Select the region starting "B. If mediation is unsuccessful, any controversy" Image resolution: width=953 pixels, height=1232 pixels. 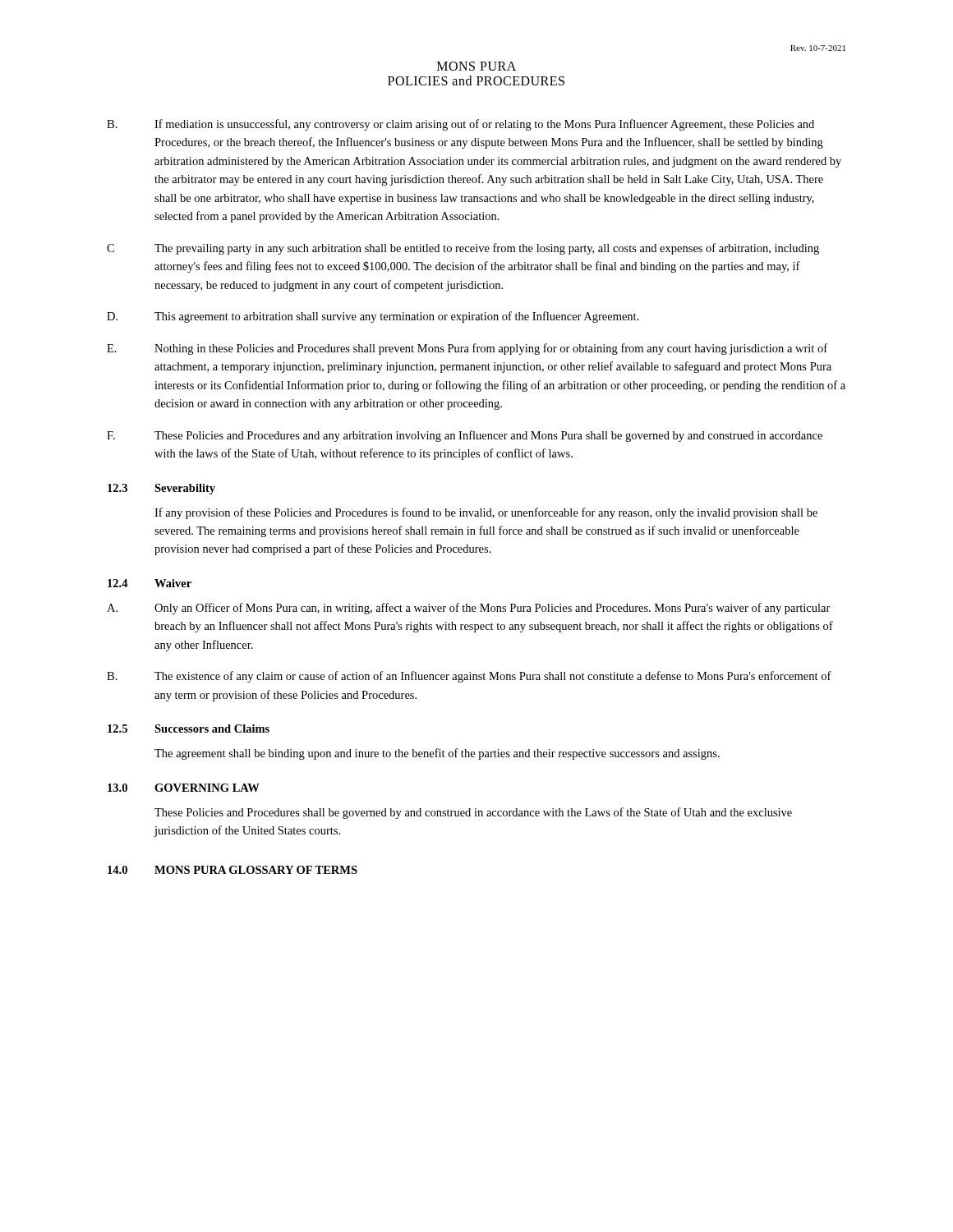click(x=476, y=170)
